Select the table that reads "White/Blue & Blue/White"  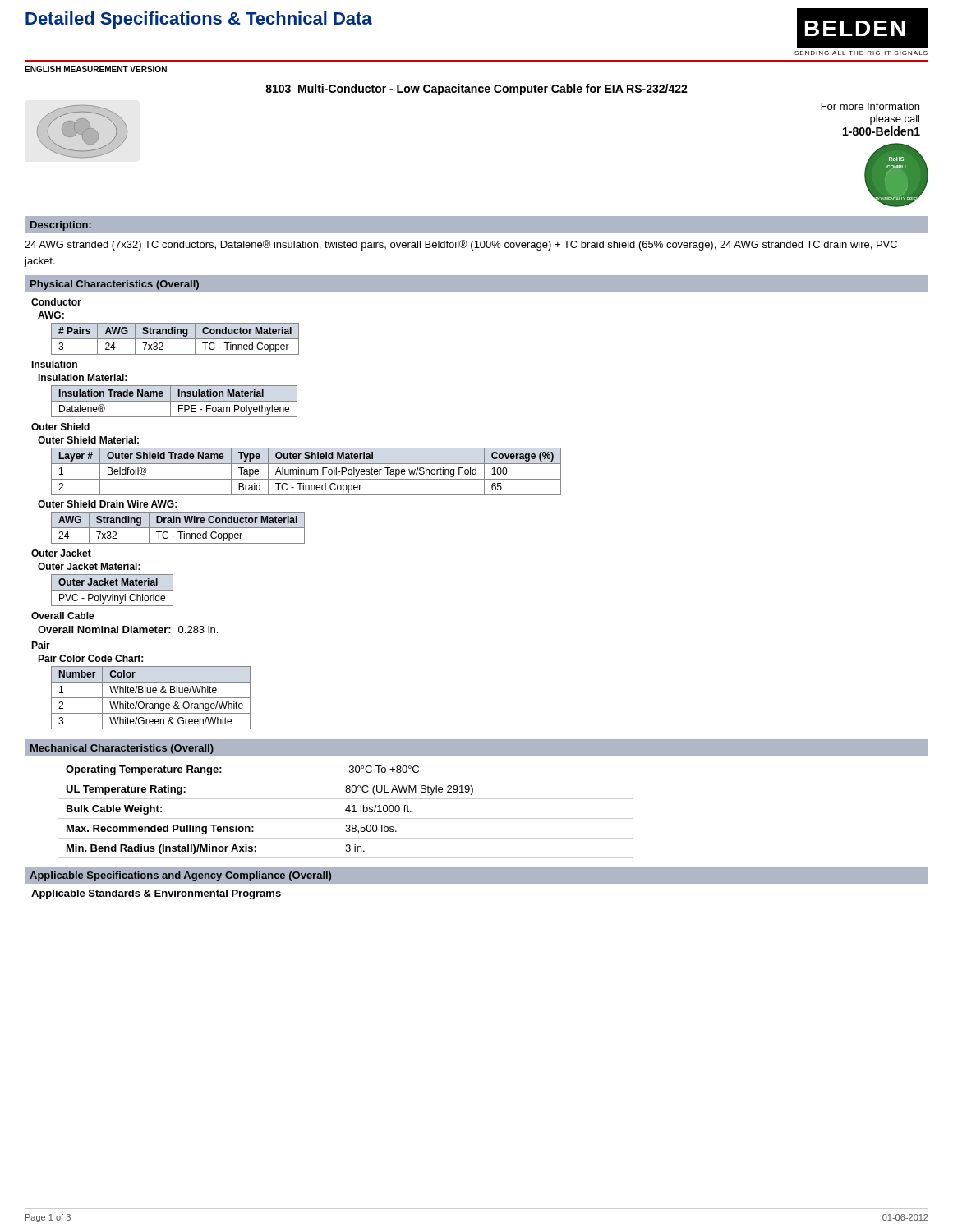point(483,698)
